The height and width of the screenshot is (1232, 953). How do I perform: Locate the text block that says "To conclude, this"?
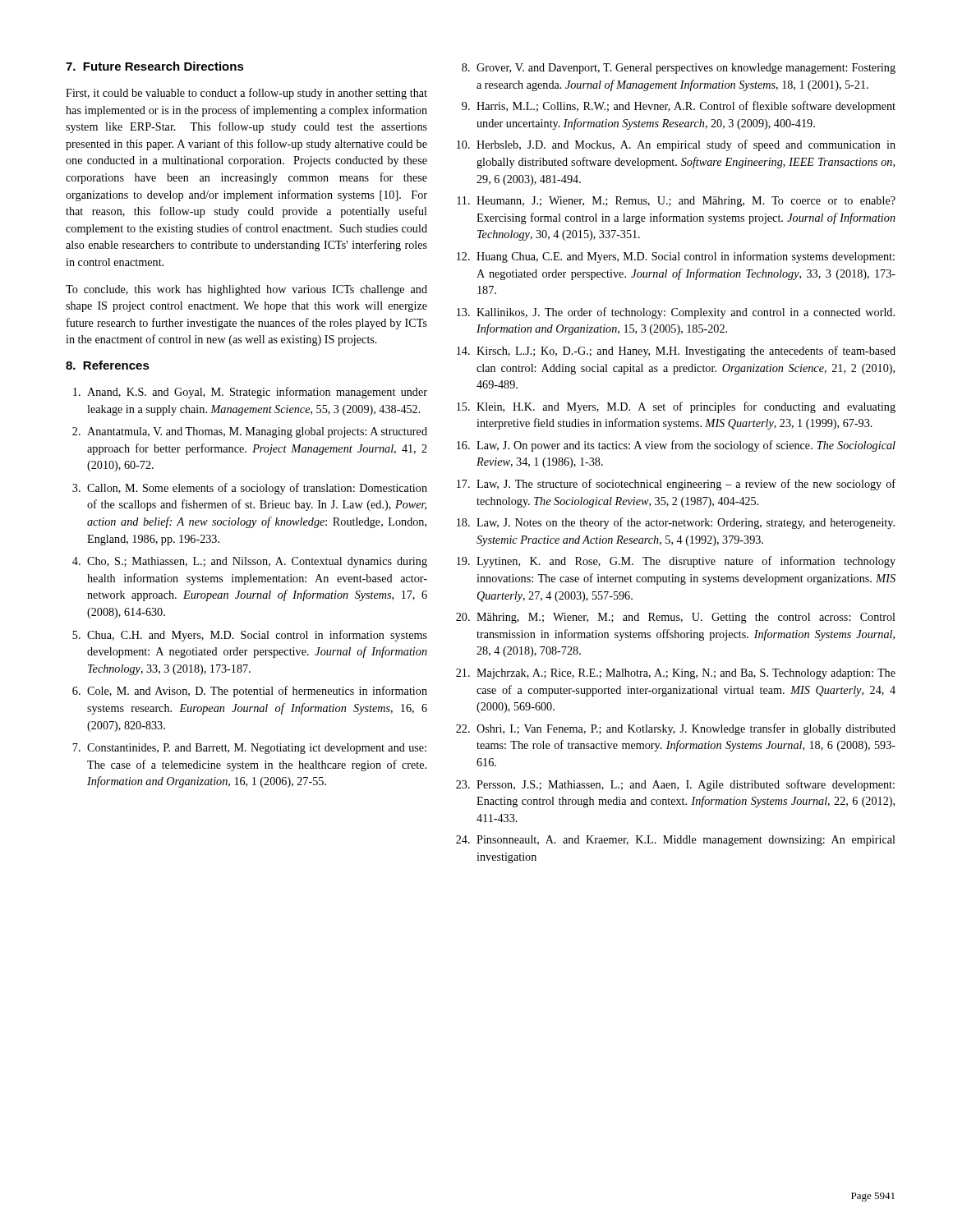click(x=246, y=314)
